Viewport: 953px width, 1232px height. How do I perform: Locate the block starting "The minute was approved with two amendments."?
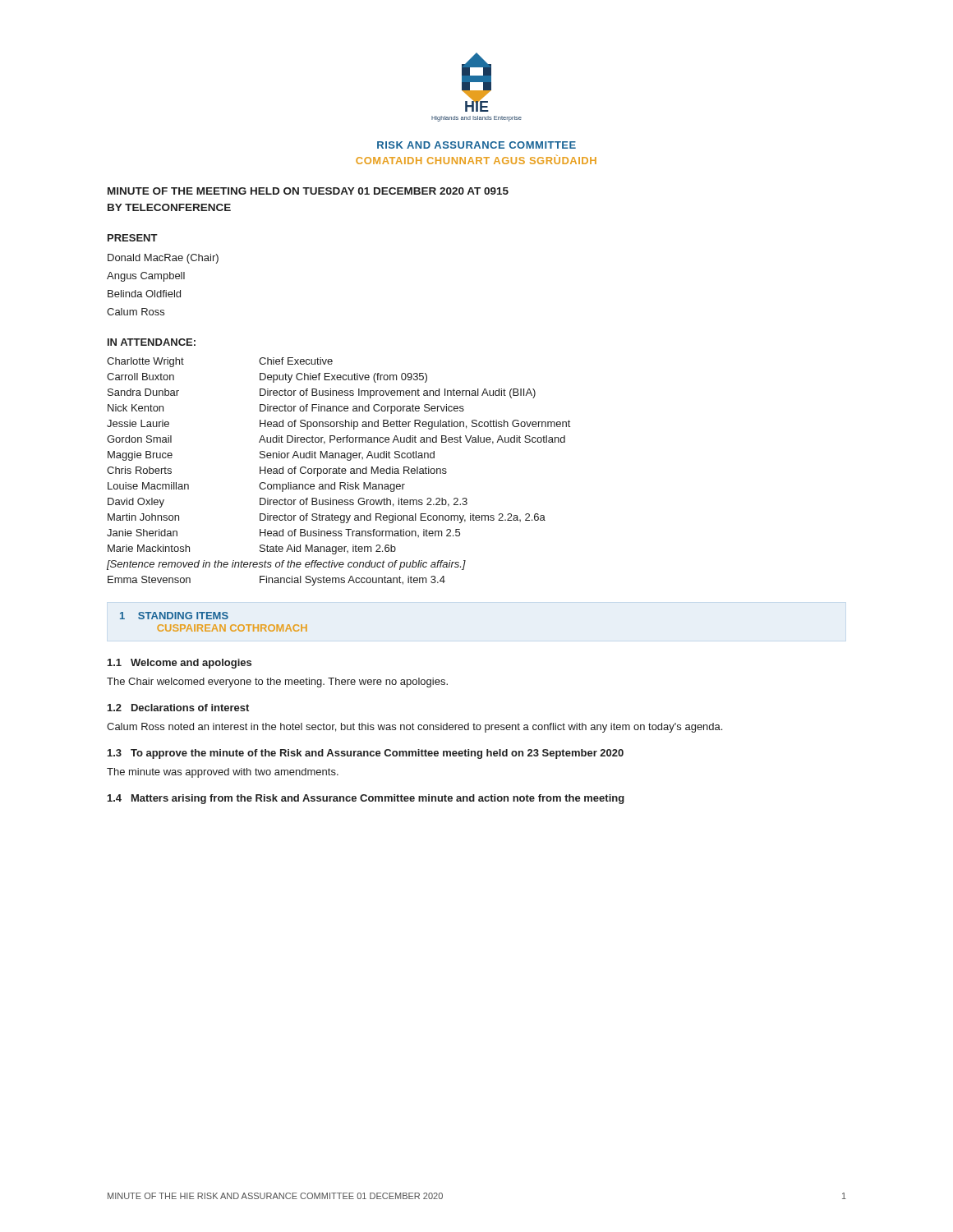click(x=223, y=772)
